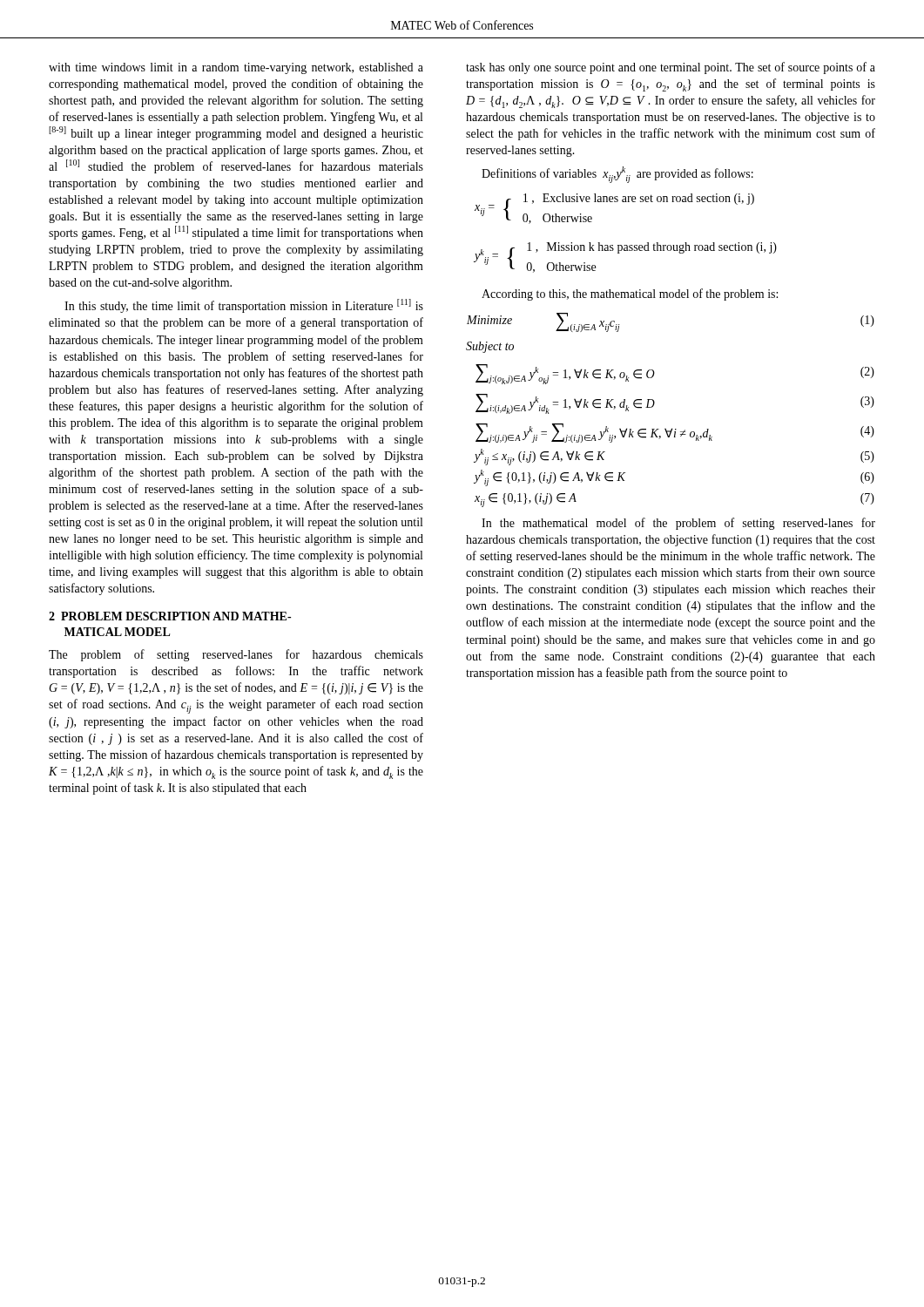Click on the passage starting "xij ∈ {0,1}, (i,j) ∈ A"
Screen dimensions: 1307x924
pyautogui.click(x=526, y=500)
